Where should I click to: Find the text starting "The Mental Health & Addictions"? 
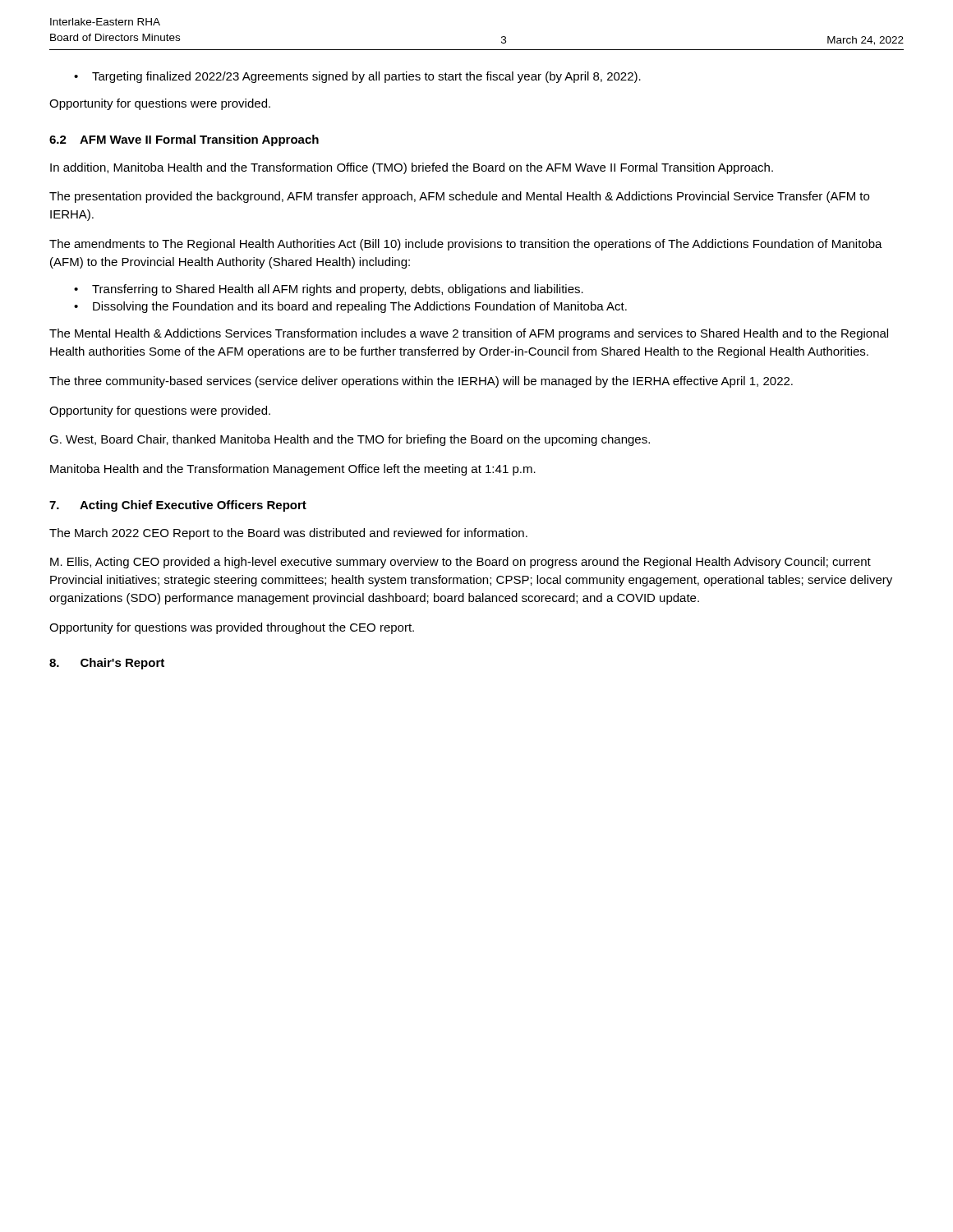[x=469, y=342]
